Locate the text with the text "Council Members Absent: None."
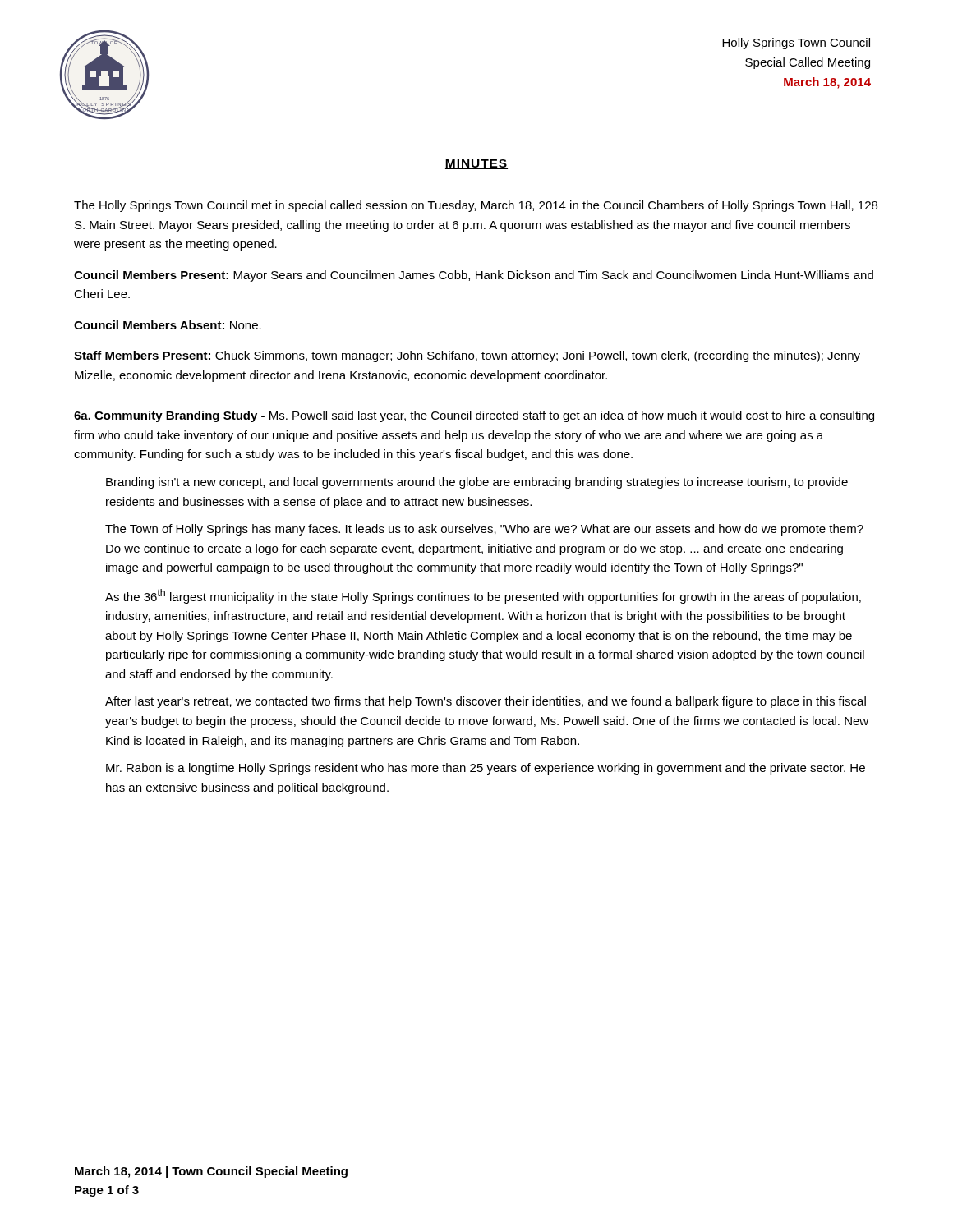The width and height of the screenshot is (953, 1232). [168, 325]
